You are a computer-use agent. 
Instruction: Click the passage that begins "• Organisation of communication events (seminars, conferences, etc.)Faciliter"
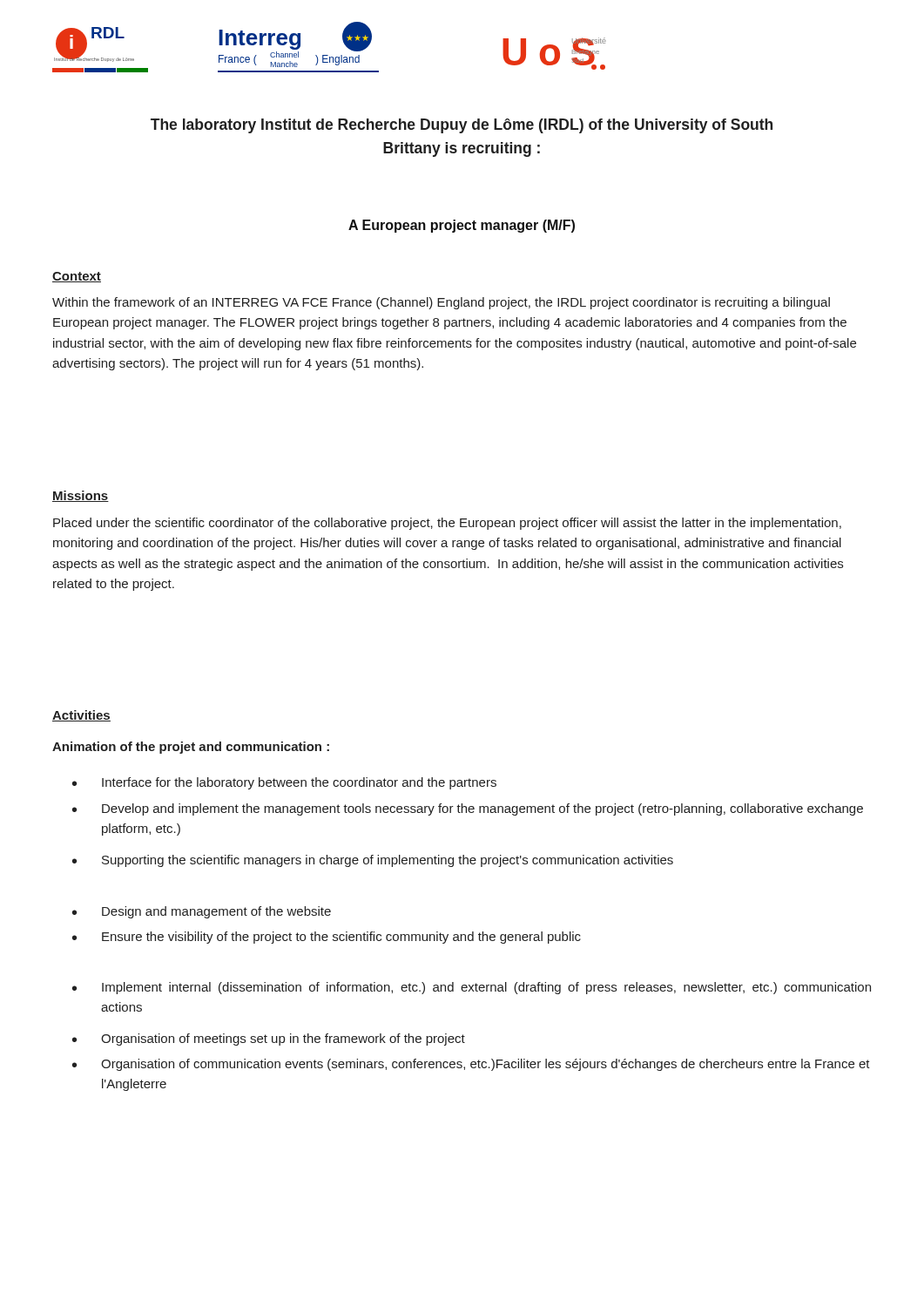point(472,1074)
